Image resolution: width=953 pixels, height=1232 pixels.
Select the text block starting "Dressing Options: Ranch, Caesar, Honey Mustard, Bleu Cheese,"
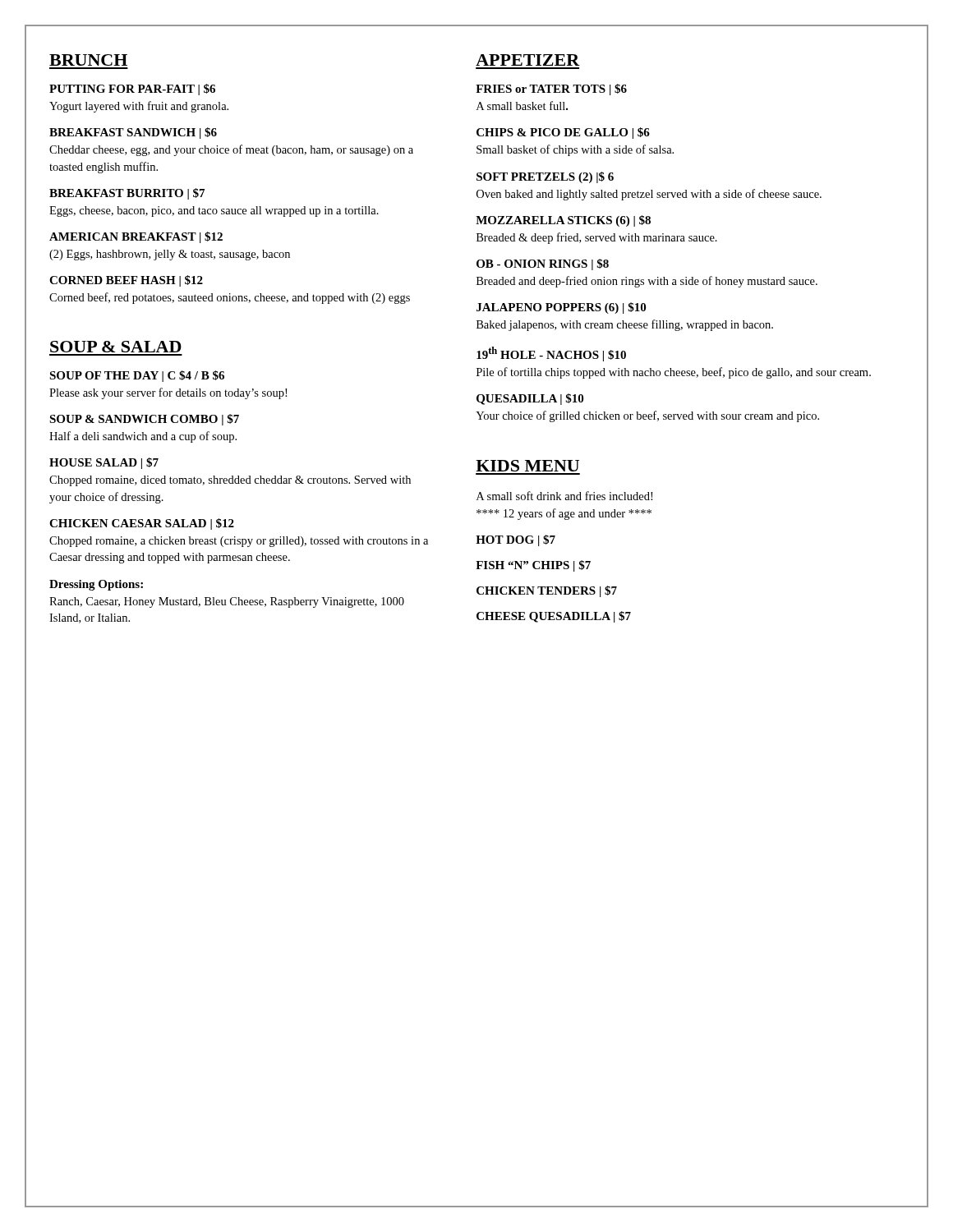tap(242, 602)
